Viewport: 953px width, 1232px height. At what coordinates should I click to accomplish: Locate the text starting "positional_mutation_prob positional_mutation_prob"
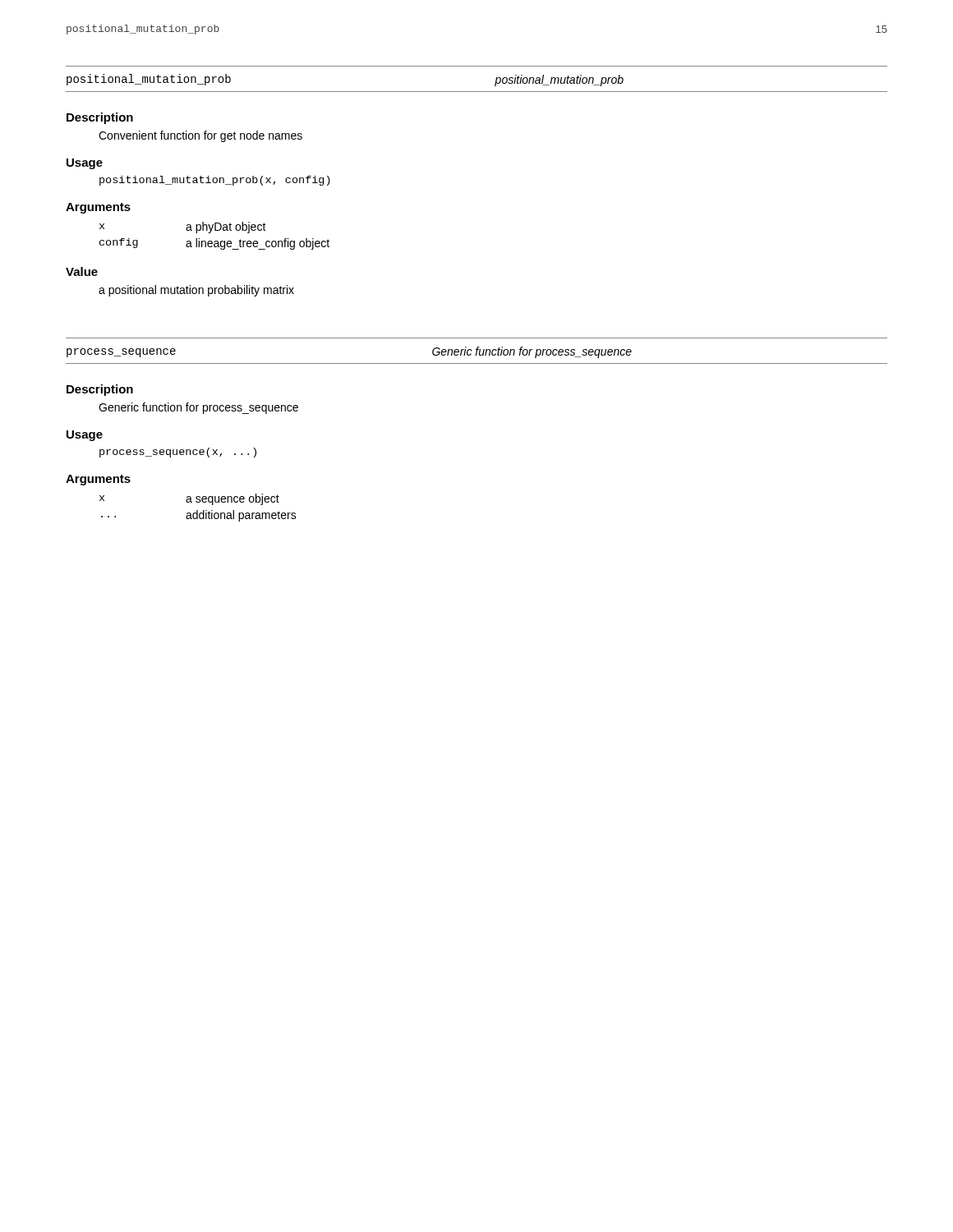click(476, 80)
